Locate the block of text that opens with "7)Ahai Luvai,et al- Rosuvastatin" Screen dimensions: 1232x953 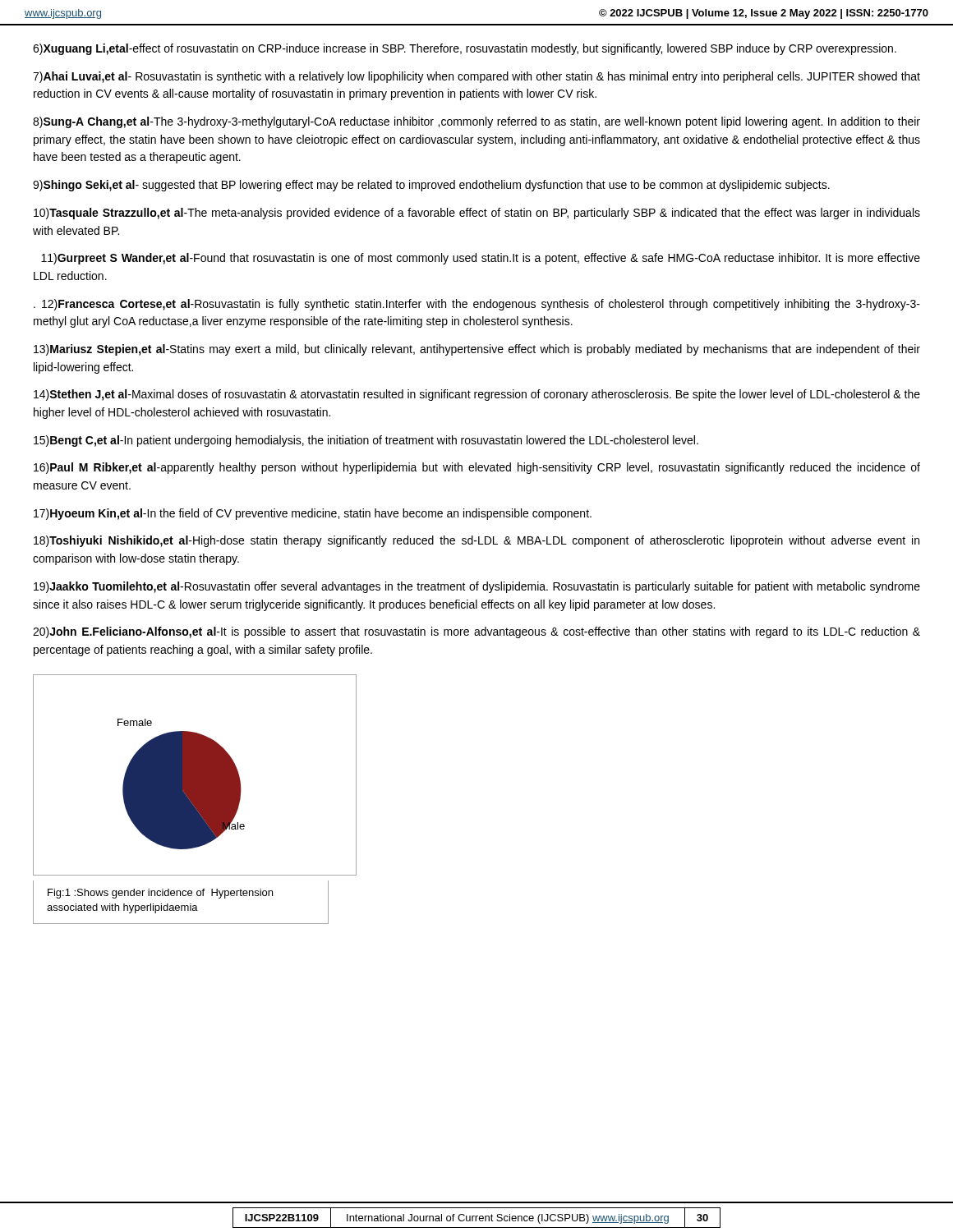pyautogui.click(x=476, y=85)
